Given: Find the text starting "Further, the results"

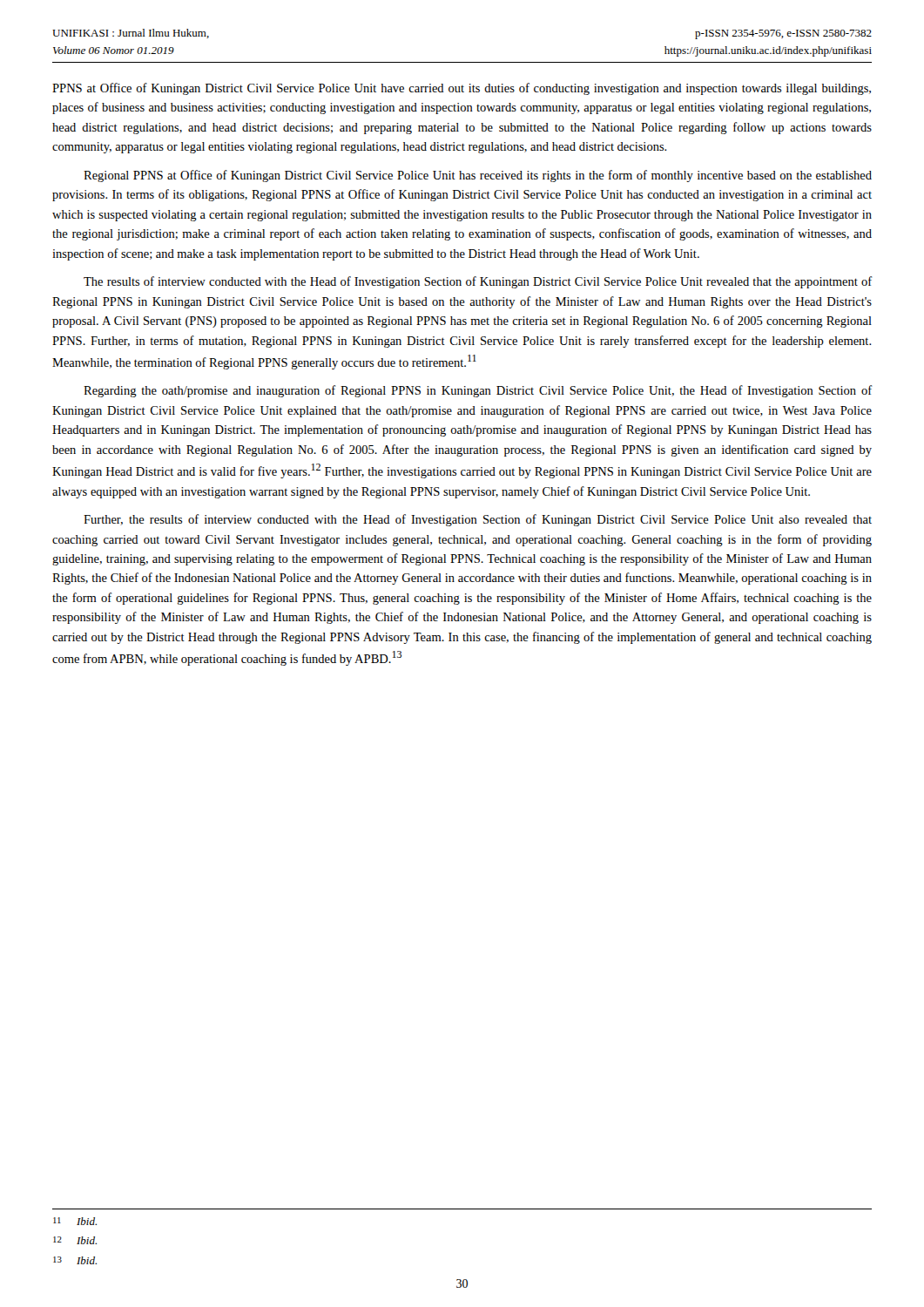Looking at the screenshot, I should pyautogui.click(x=462, y=589).
